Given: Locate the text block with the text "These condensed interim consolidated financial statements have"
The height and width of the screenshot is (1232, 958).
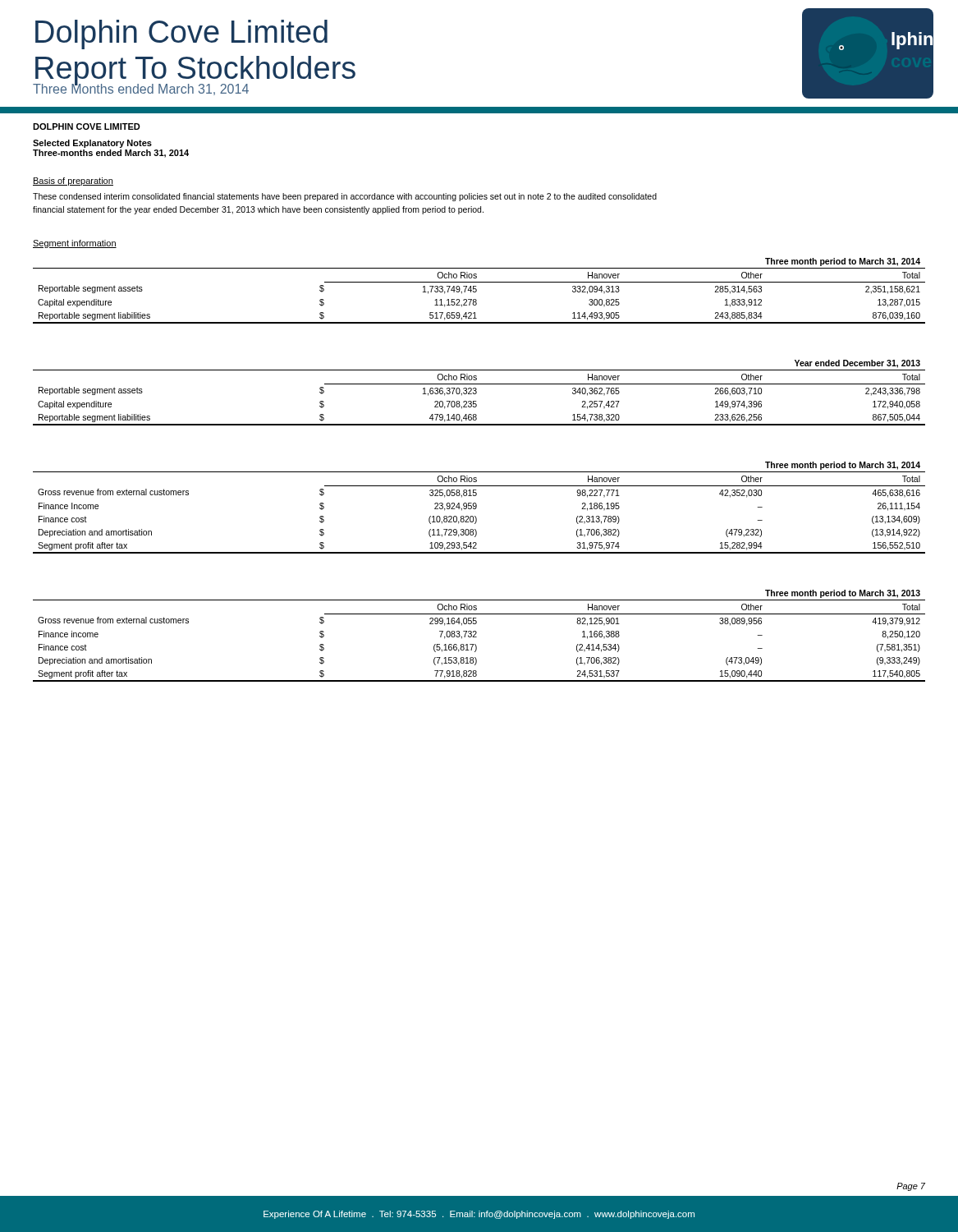Looking at the screenshot, I should (x=345, y=203).
